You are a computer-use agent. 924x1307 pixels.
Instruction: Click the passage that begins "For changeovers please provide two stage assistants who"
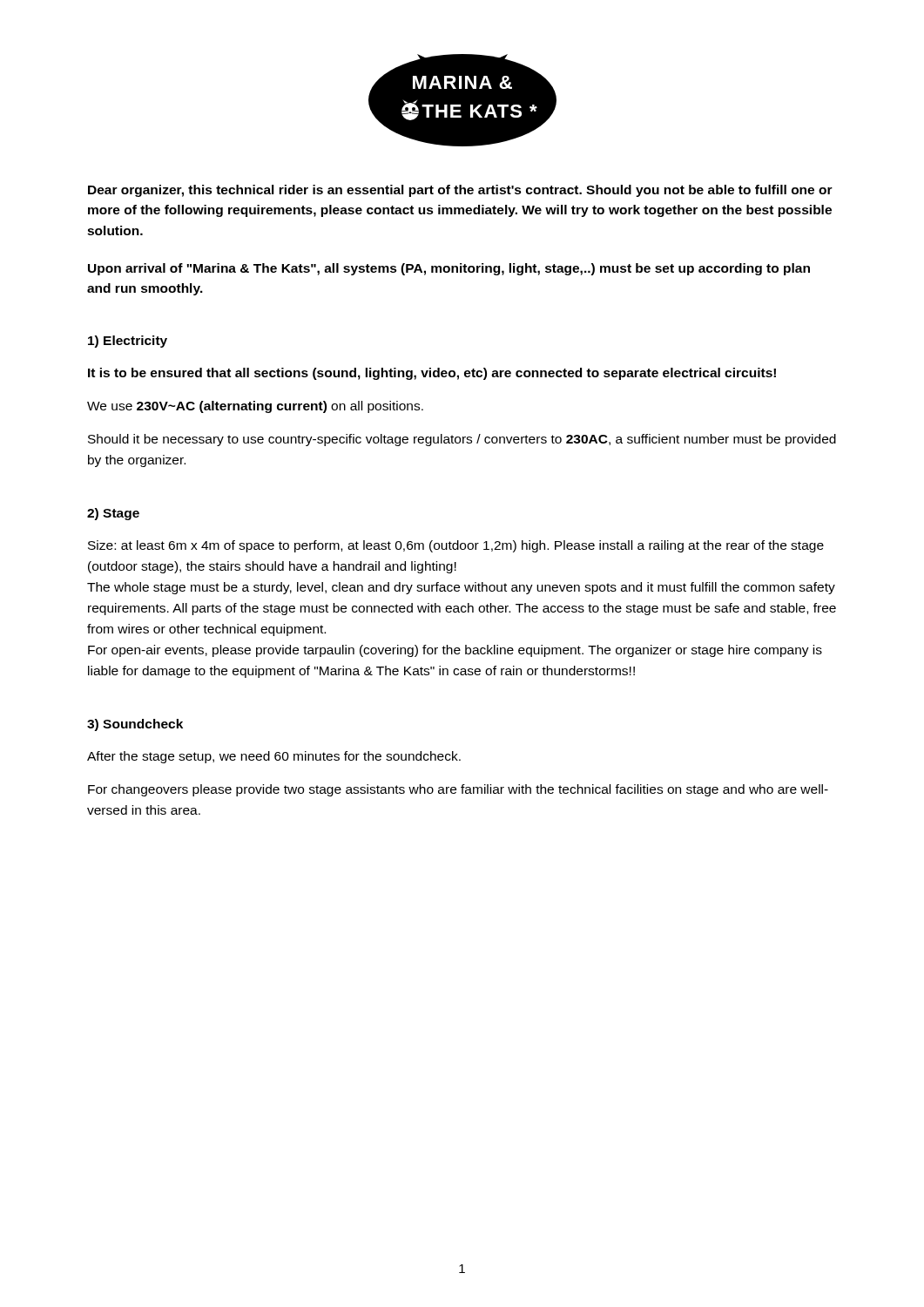[x=458, y=800]
